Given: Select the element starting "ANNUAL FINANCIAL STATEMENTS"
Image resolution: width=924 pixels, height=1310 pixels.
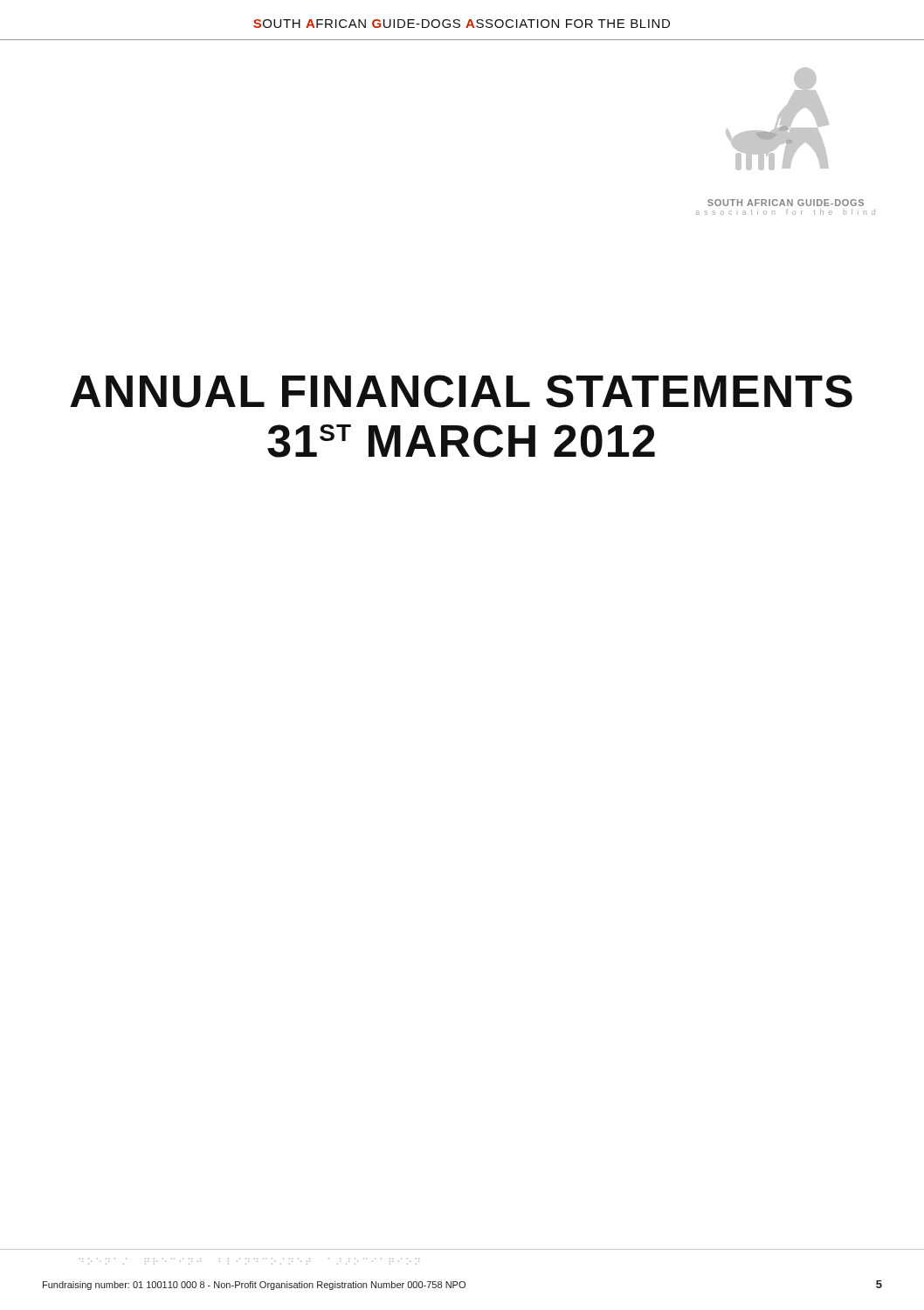Looking at the screenshot, I should pyautogui.click(x=462, y=417).
